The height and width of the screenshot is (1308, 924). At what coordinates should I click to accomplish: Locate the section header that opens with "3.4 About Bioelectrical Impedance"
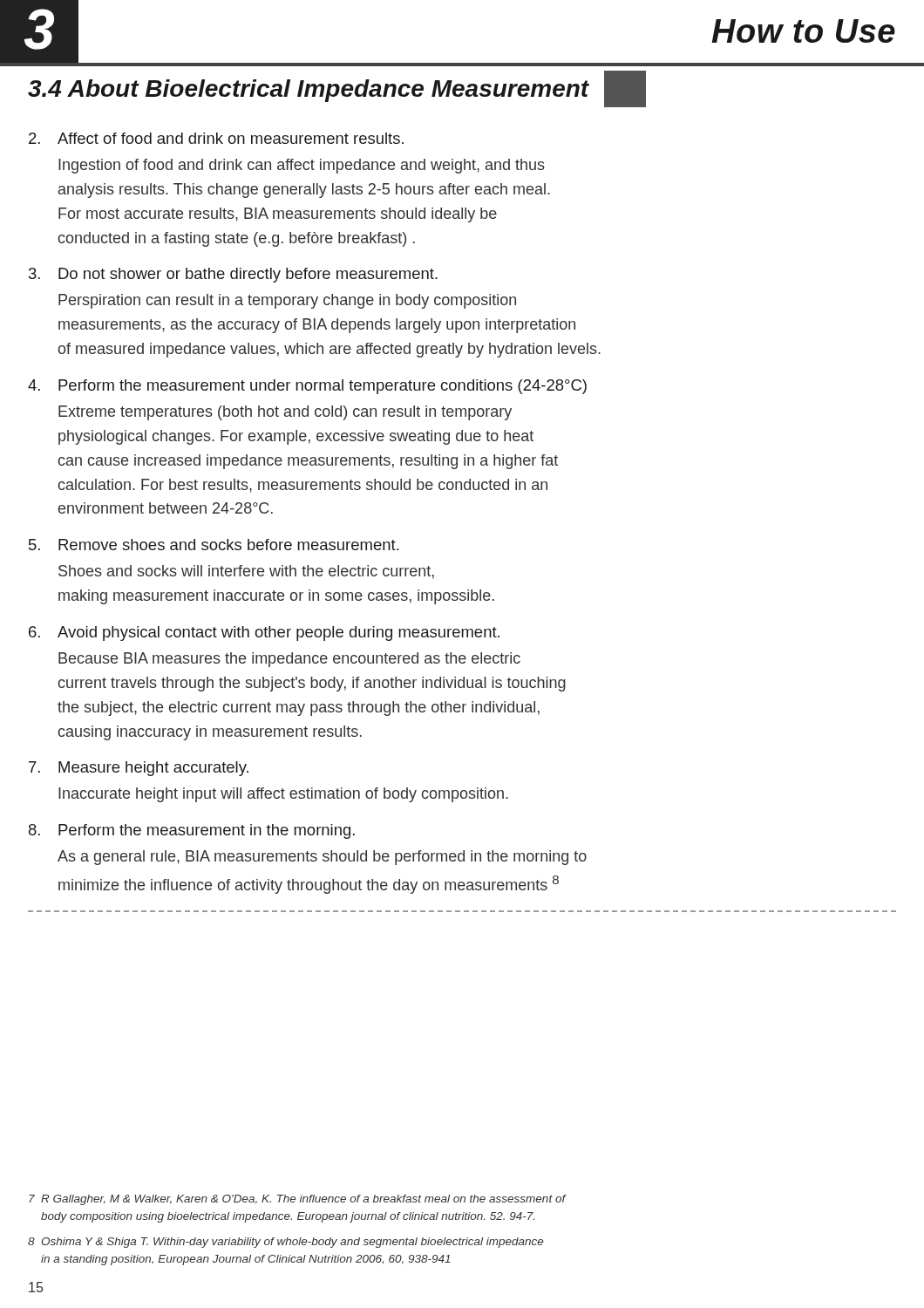pos(323,89)
